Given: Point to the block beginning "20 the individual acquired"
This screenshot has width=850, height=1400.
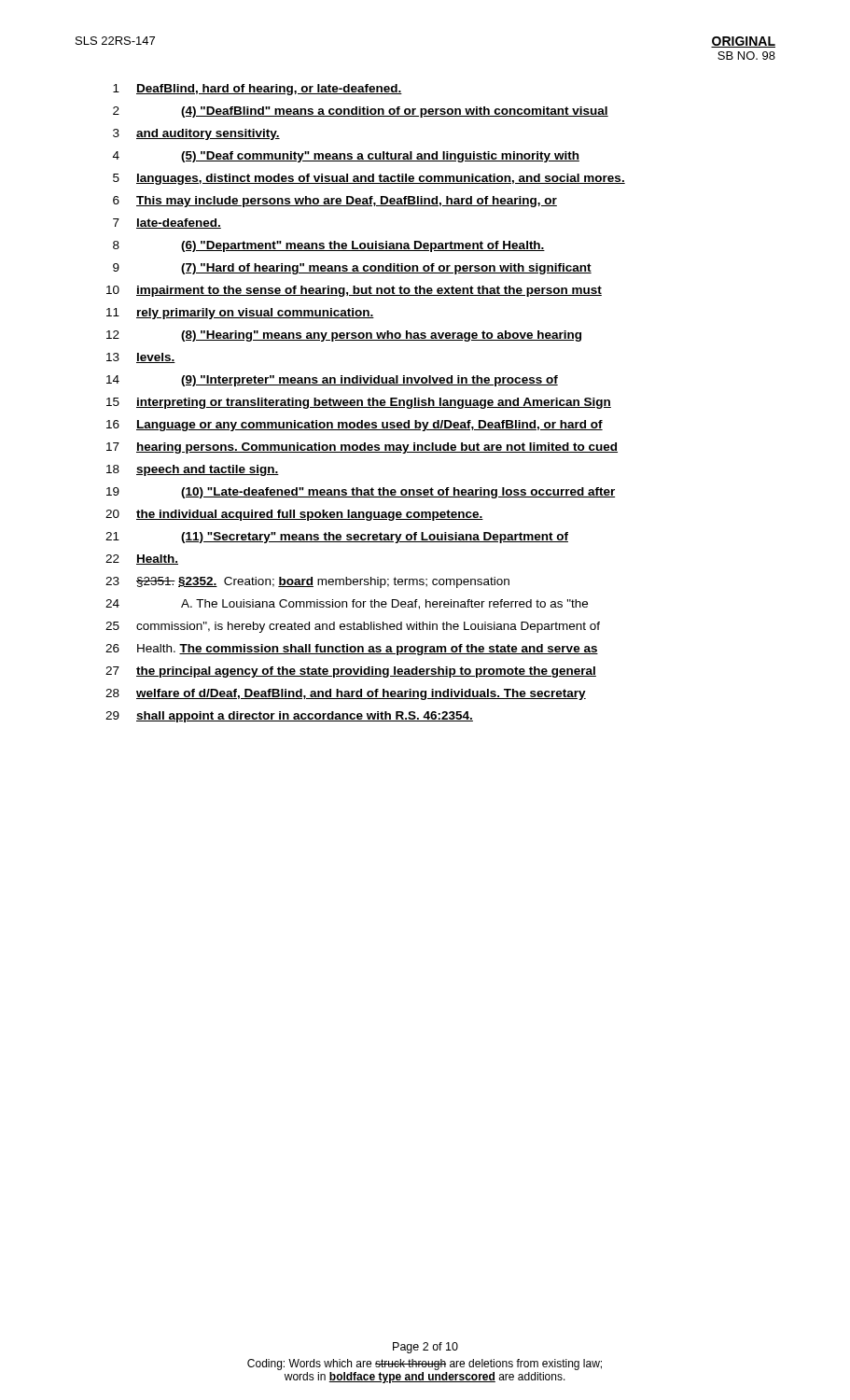Looking at the screenshot, I should point(425,515).
